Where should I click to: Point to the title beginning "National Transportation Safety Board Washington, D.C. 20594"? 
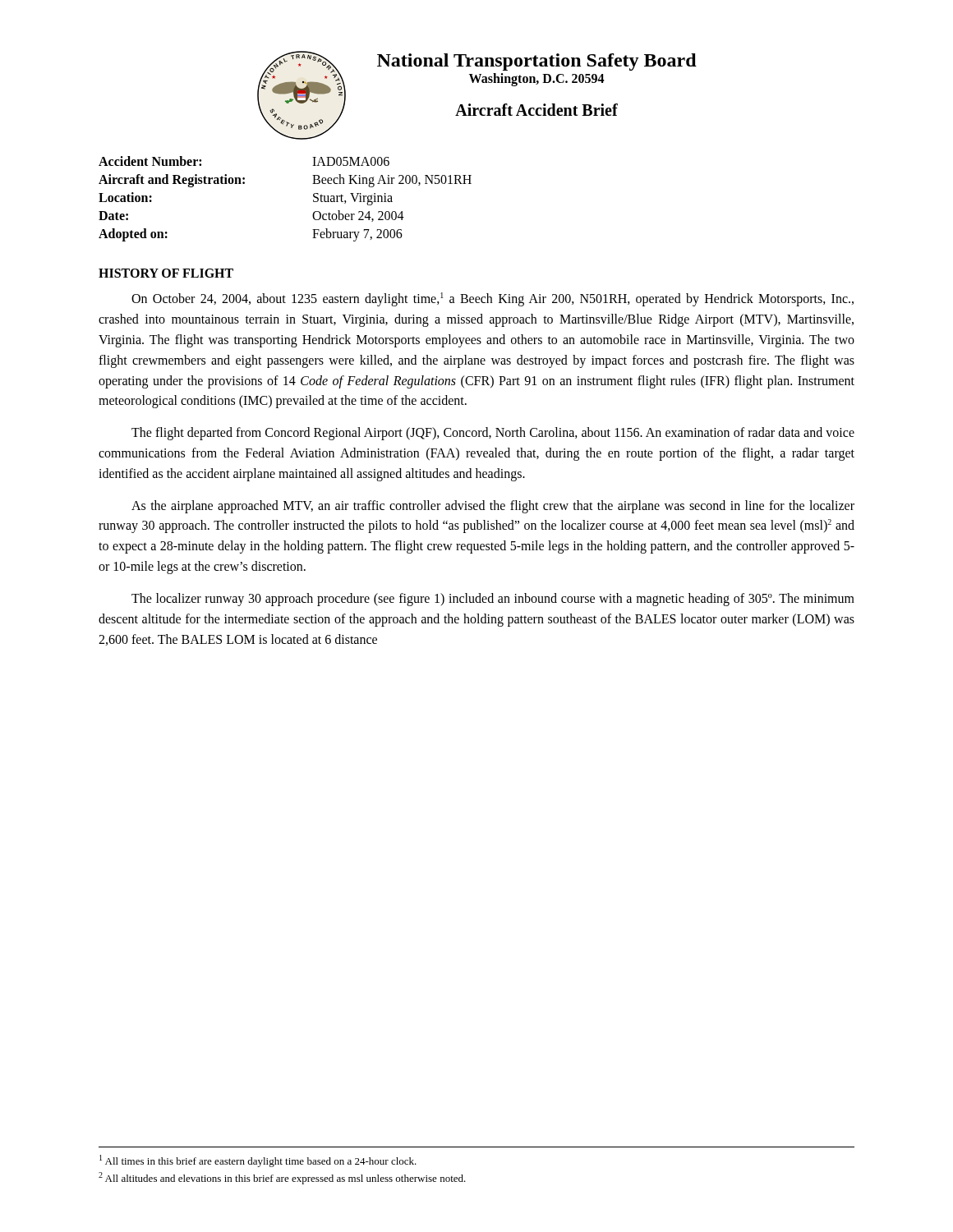(536, 85)
